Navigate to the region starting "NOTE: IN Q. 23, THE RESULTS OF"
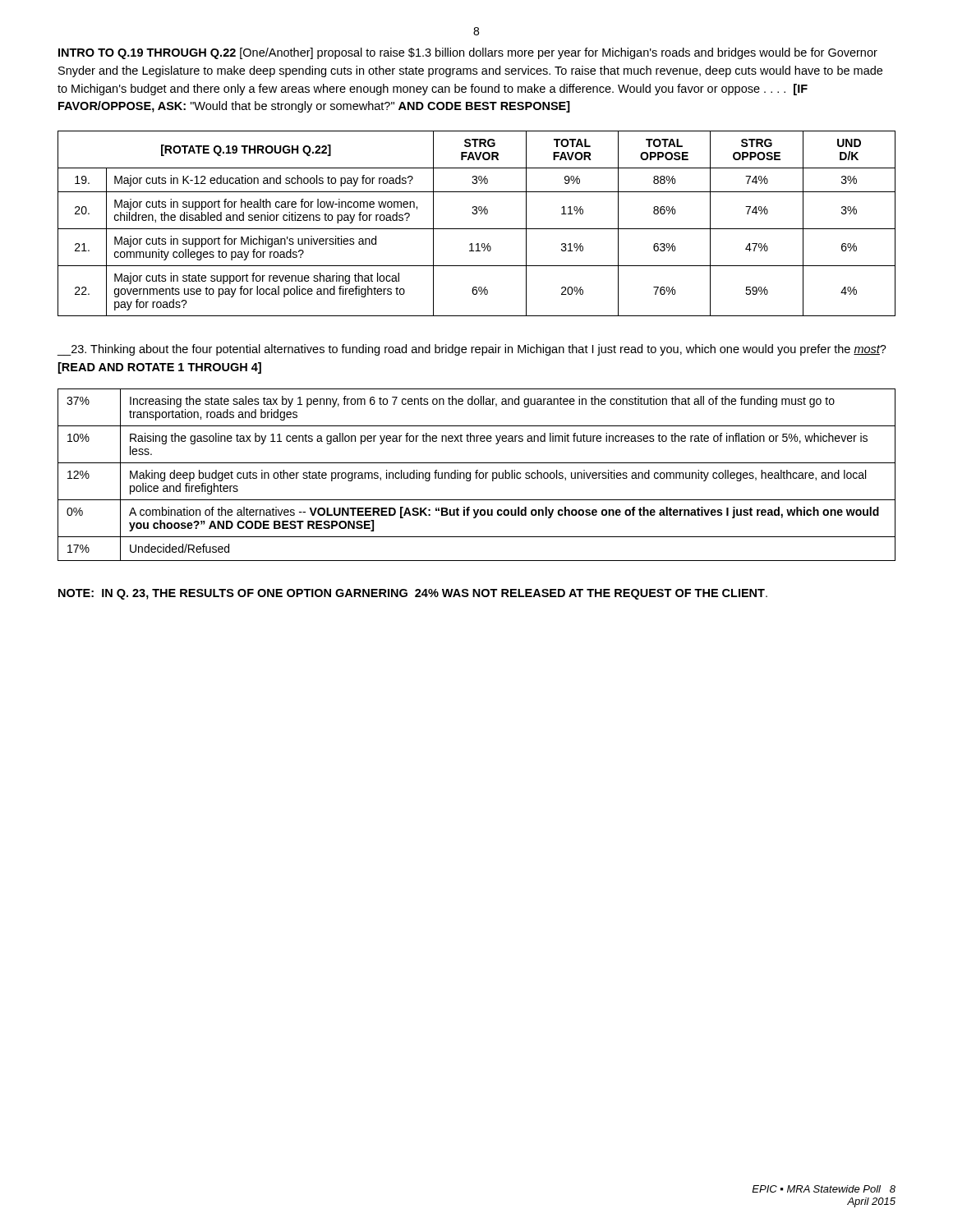This screenshot has height=1232, width=953. click(x=413, y=593)
